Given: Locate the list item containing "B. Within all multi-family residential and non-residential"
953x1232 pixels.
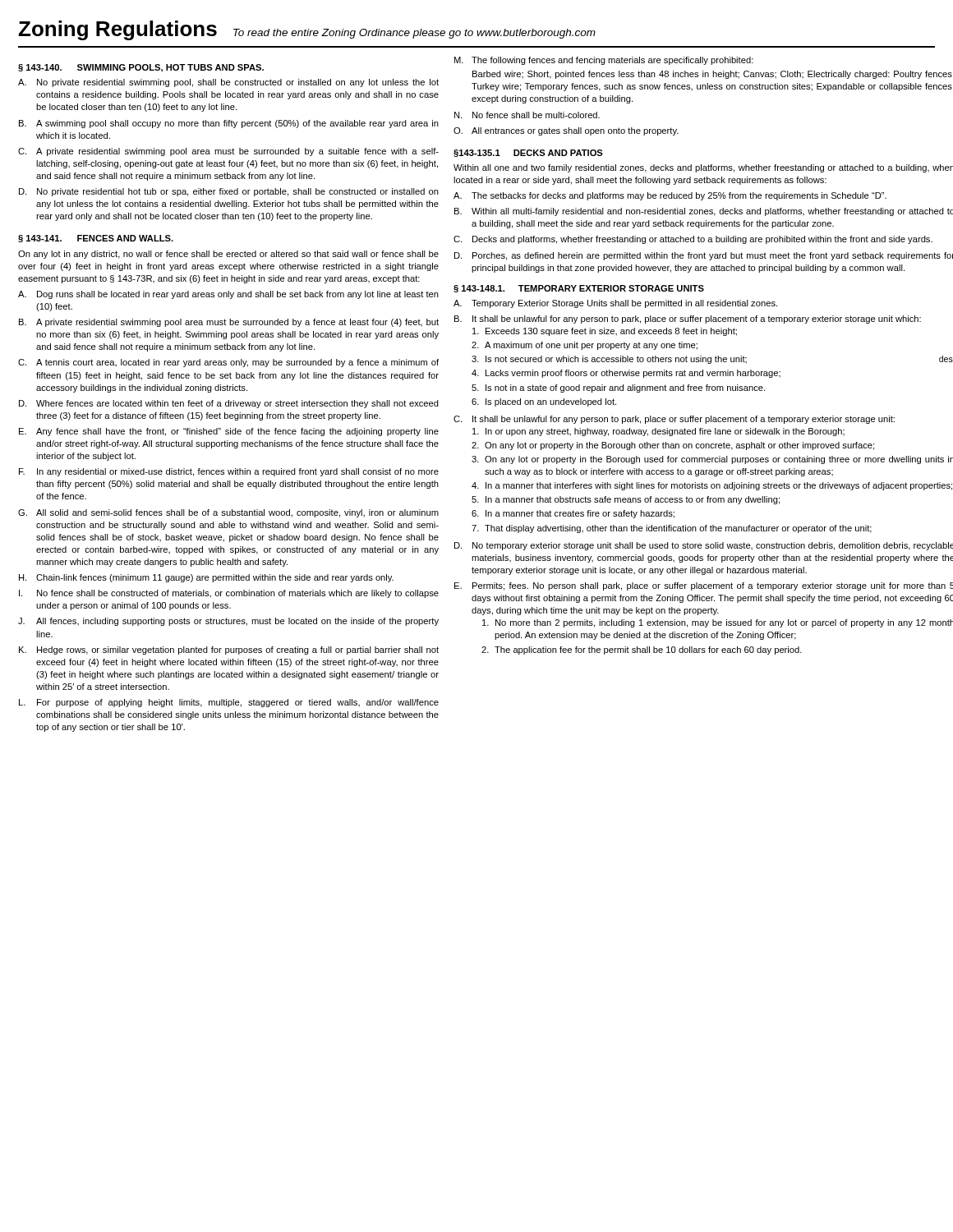Looking at the screenshot, I should coord(703,218).
